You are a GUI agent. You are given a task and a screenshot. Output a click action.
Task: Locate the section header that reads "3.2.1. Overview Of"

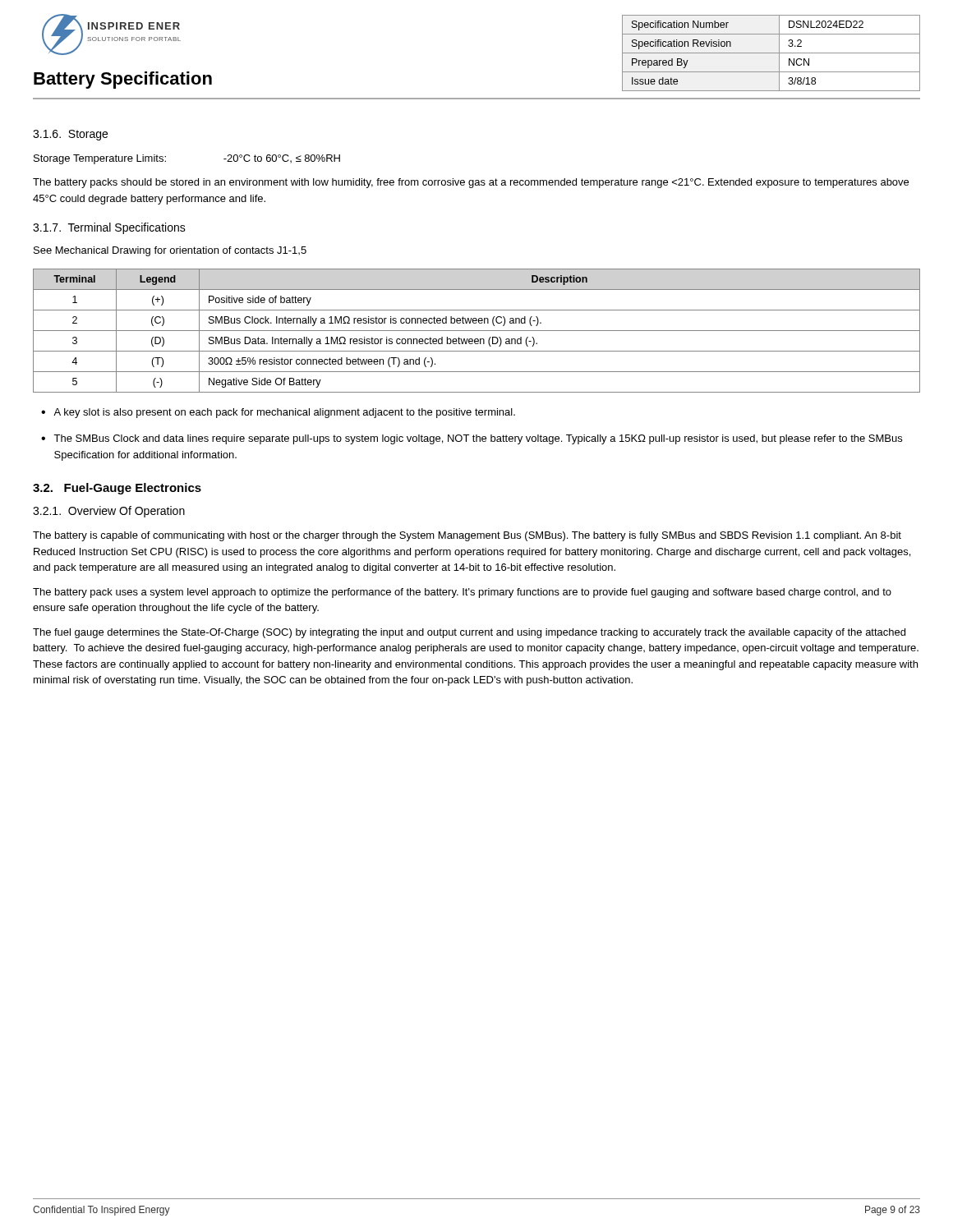pyautogui.click(x=109, y=511)
